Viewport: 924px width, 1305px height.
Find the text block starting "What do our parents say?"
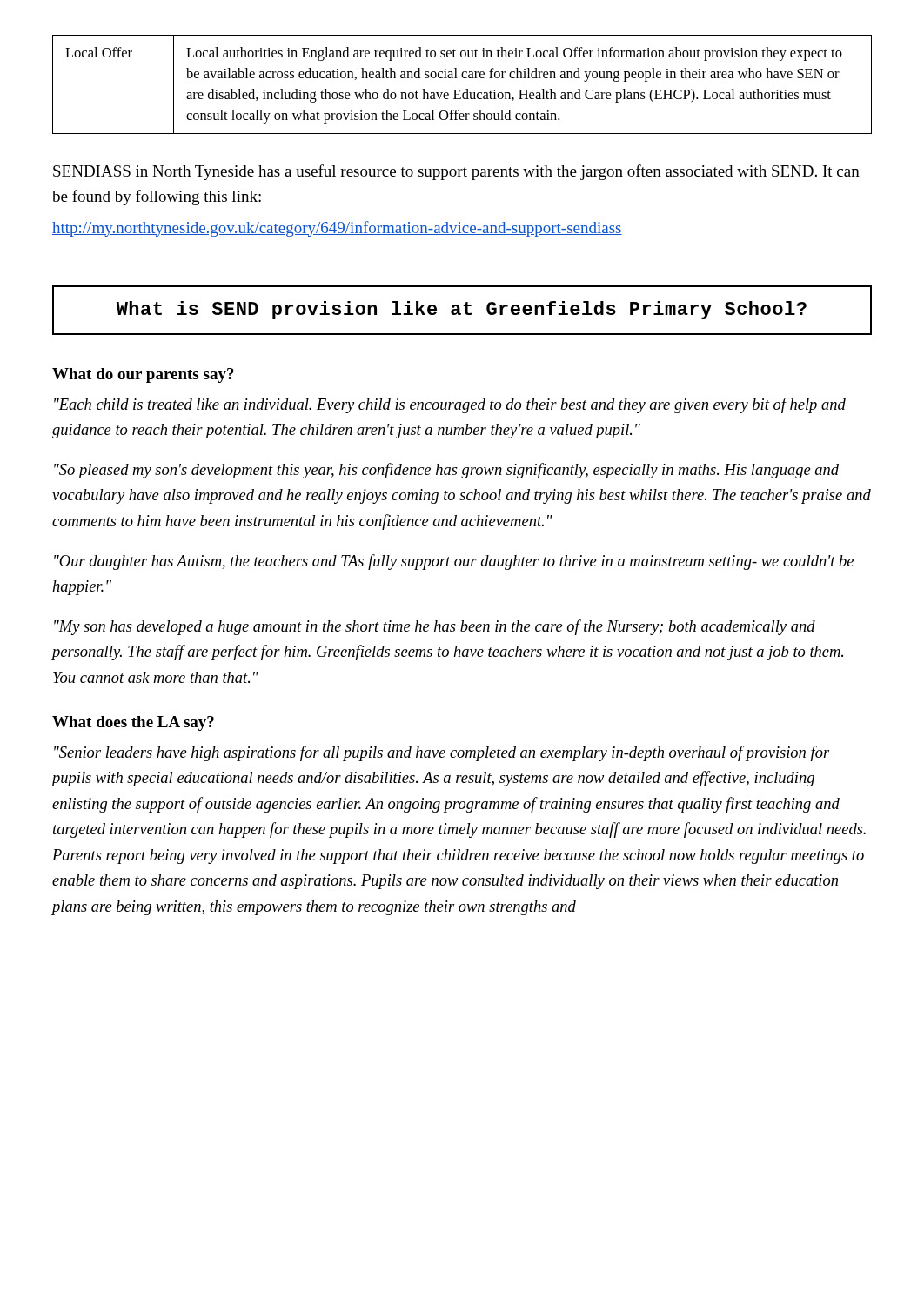coord(143,373)
